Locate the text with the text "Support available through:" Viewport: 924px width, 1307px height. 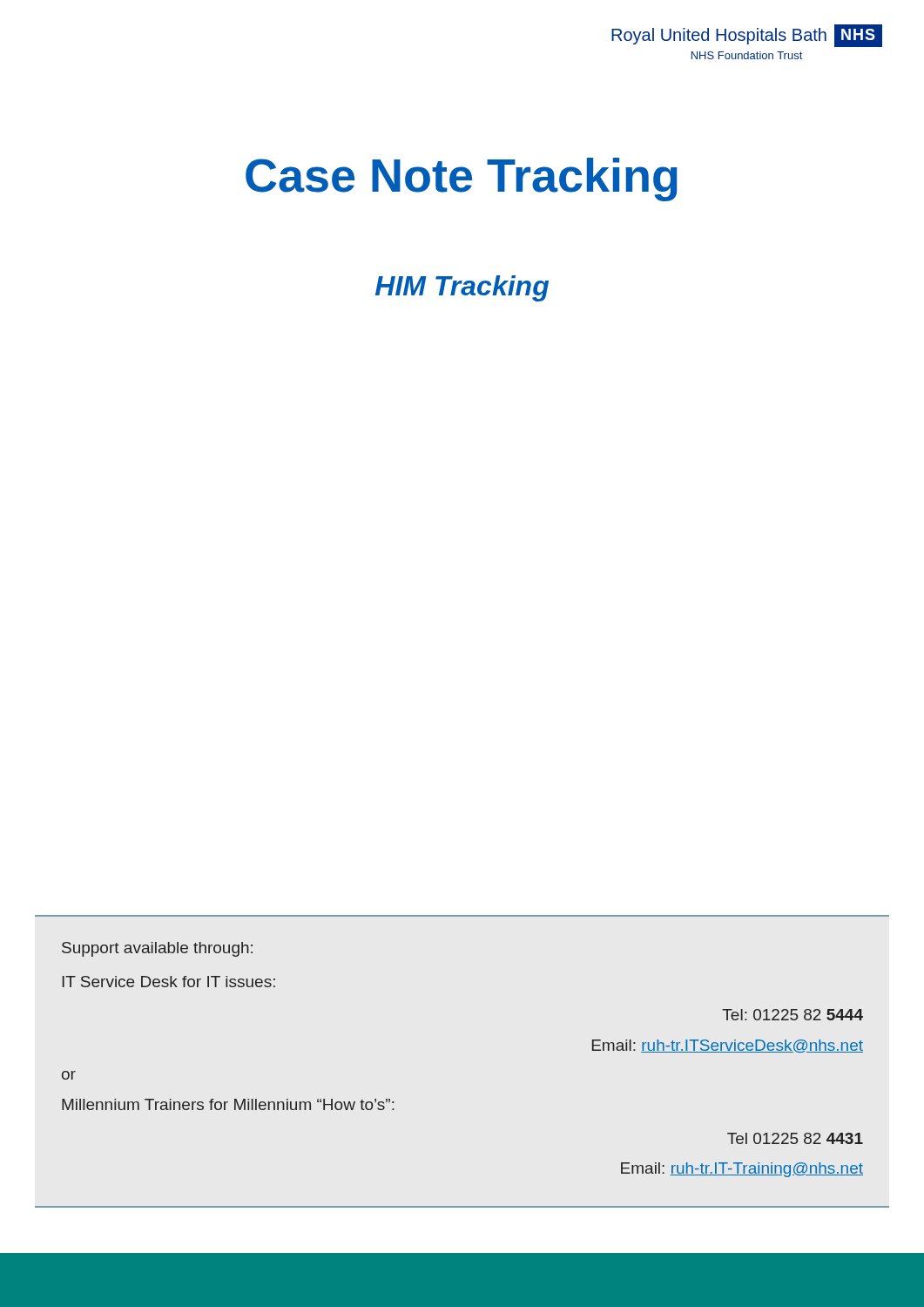[x=158, y=948]
